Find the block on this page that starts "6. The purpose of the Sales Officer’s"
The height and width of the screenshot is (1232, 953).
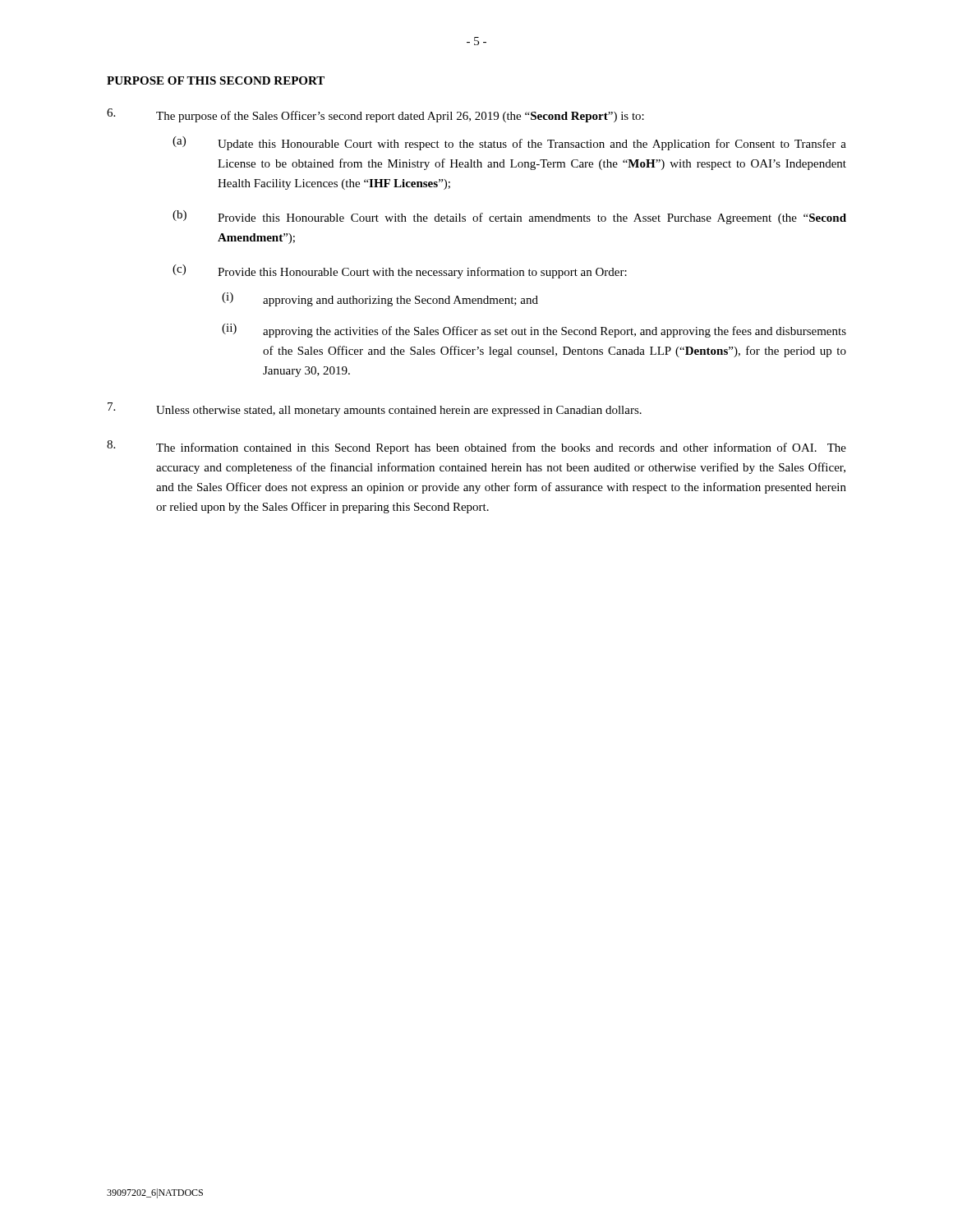click(476, 116)
